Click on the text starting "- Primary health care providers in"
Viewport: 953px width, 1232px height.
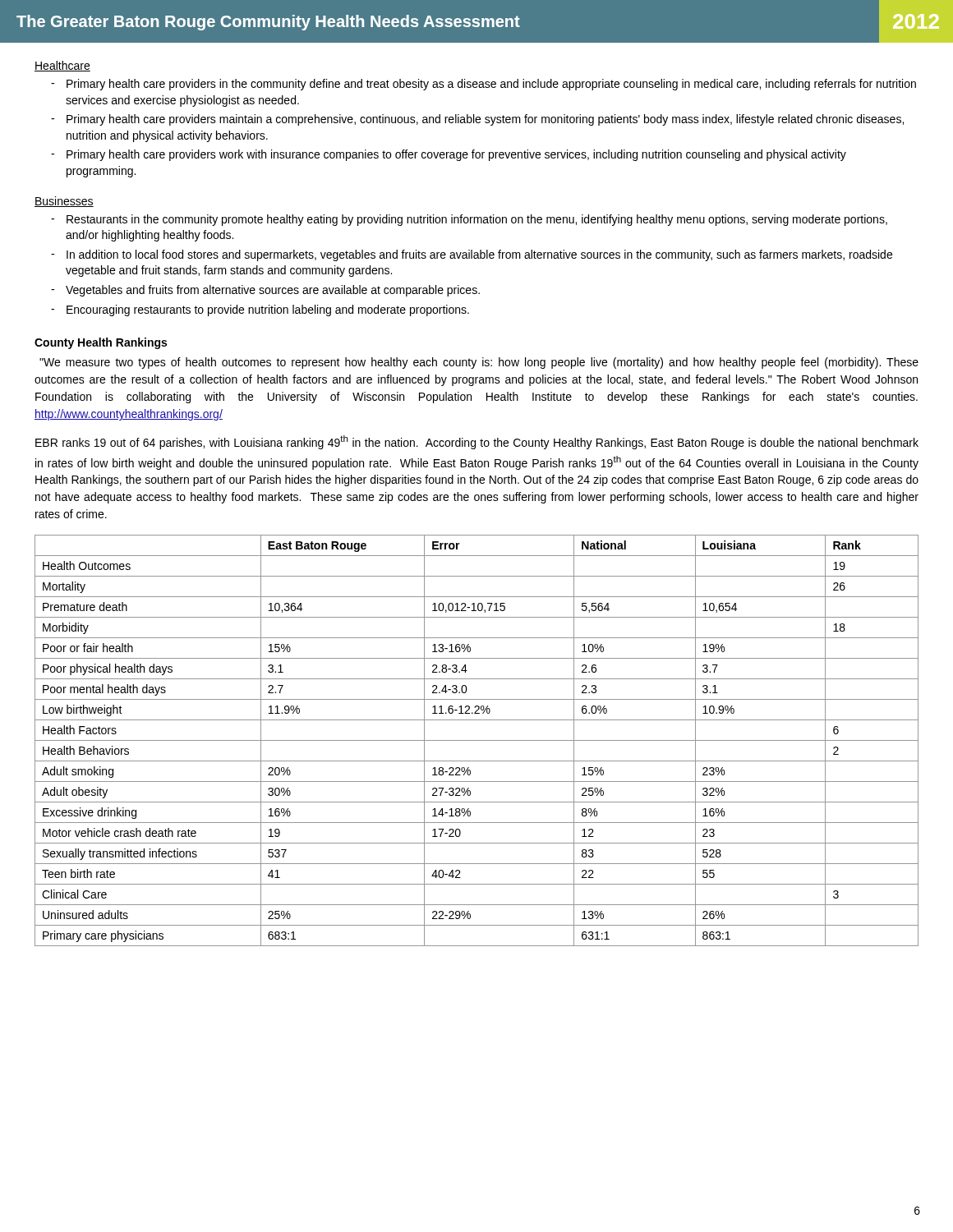pyautogui.click(x=485, y=92)
